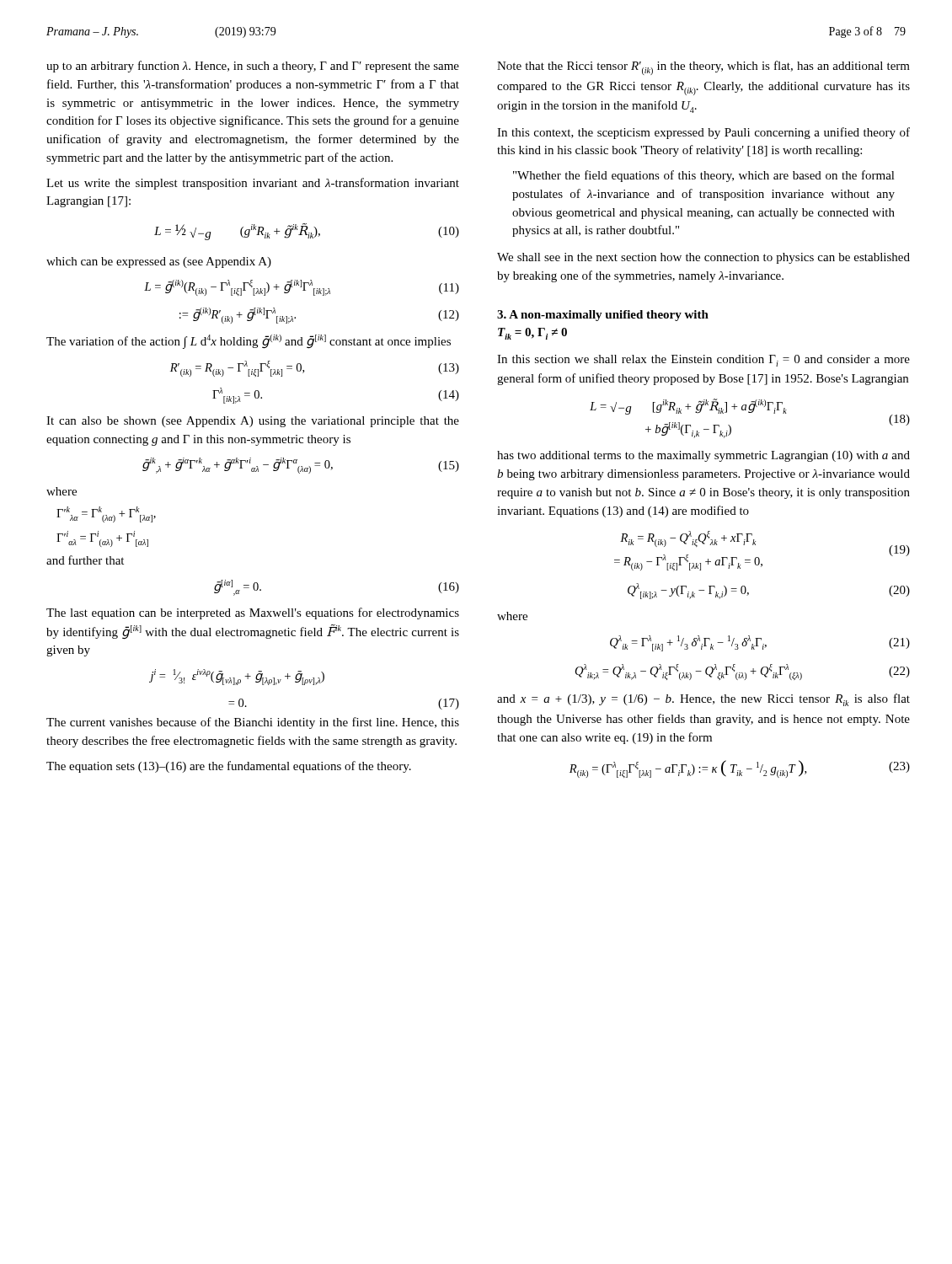The width and height of the screenshot is (952, 1264).
Task: Point to the region starting "The last equation can be"
Action: pos(253,632)
